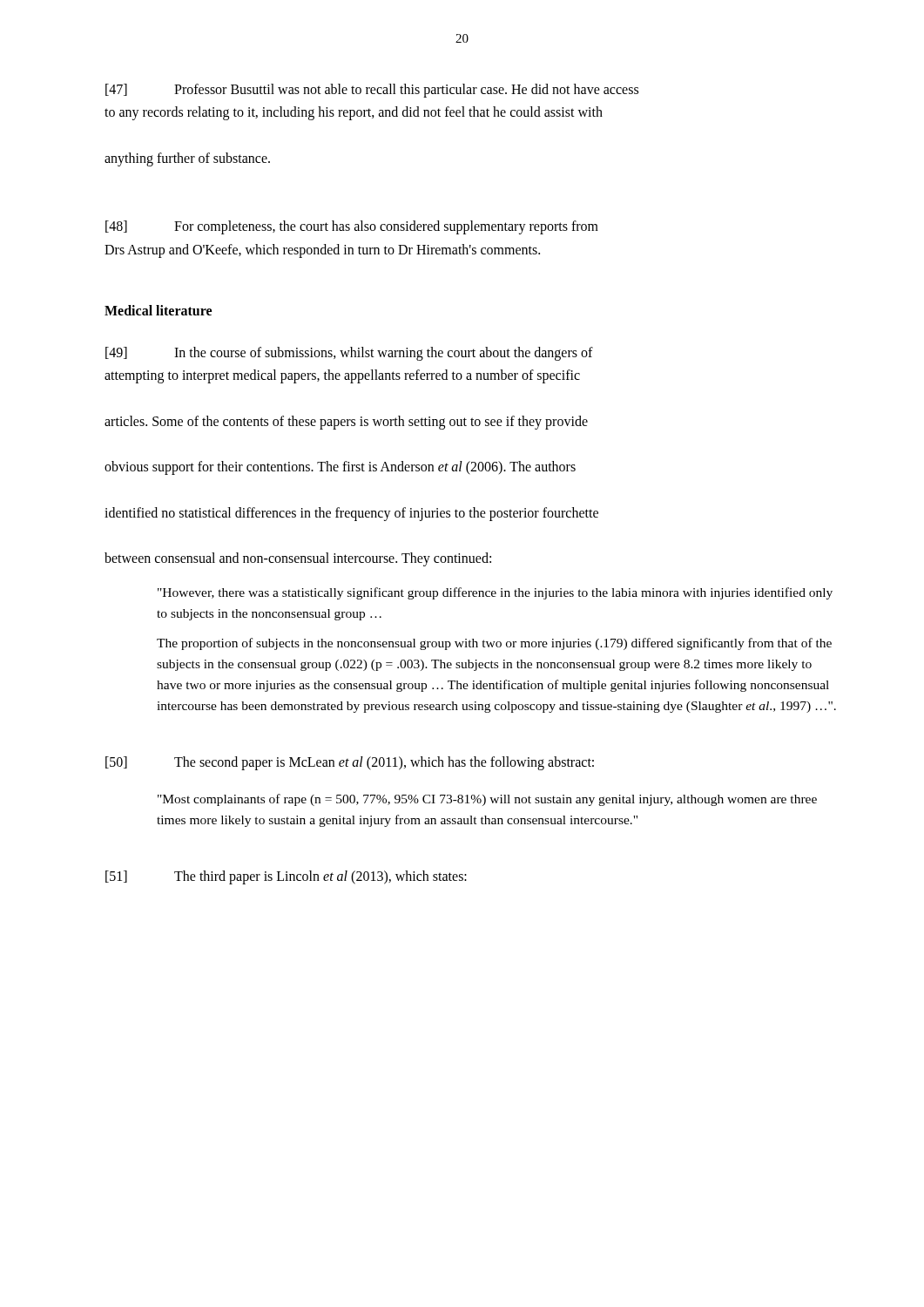Image resolution: width=924 pixels, height=1307 pixels.
Task: Select the block starting "[49] In the"
Action: (349, 354)
